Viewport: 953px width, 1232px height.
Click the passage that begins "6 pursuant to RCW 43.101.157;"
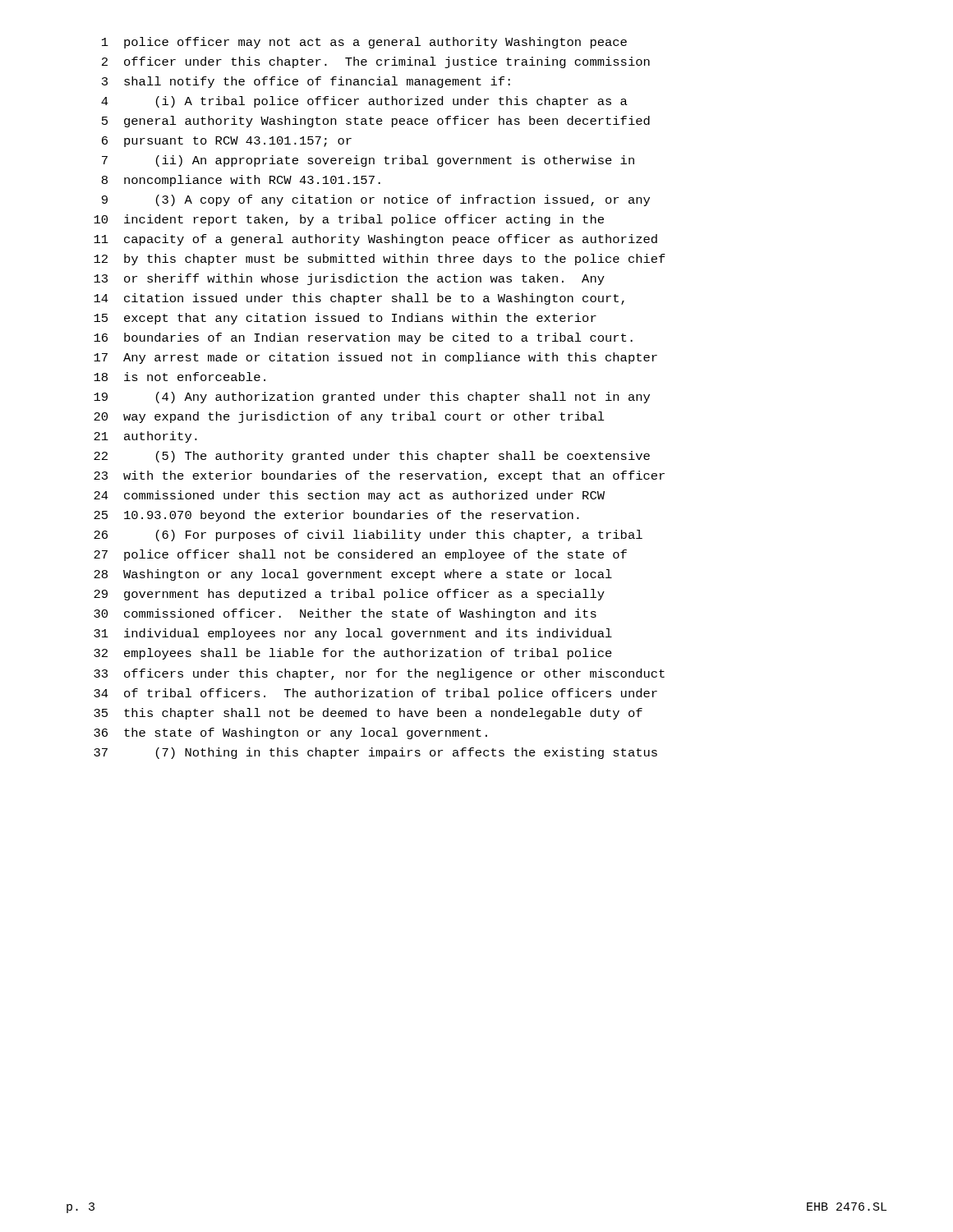tap(227, 142)
